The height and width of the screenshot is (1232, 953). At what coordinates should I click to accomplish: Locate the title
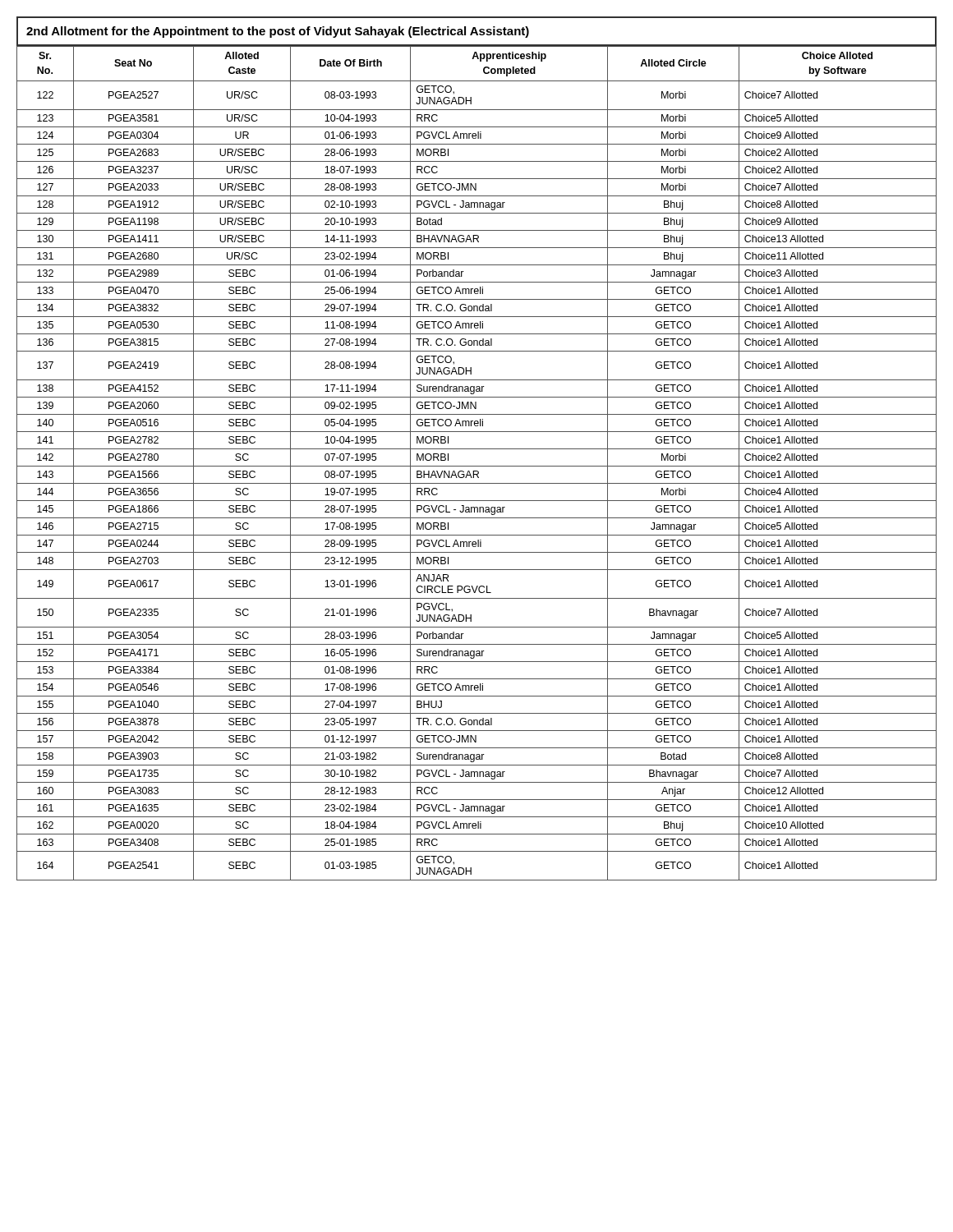point(278,31)
